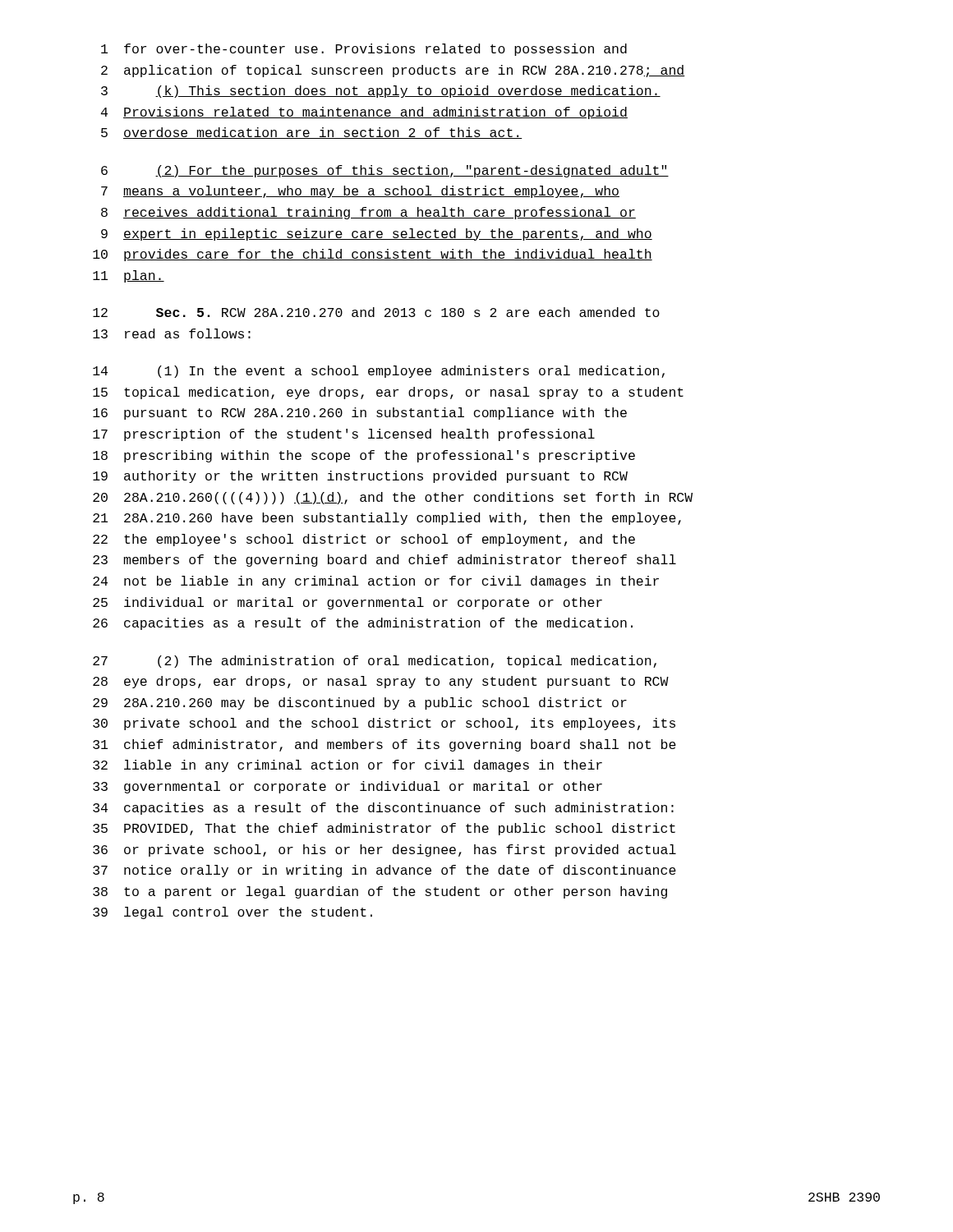Image resolution: width=953 pixels, height=1232 pixels.
Task: Click on the block starting "22 the employee's school district or school of"
Action: (476, 540)
